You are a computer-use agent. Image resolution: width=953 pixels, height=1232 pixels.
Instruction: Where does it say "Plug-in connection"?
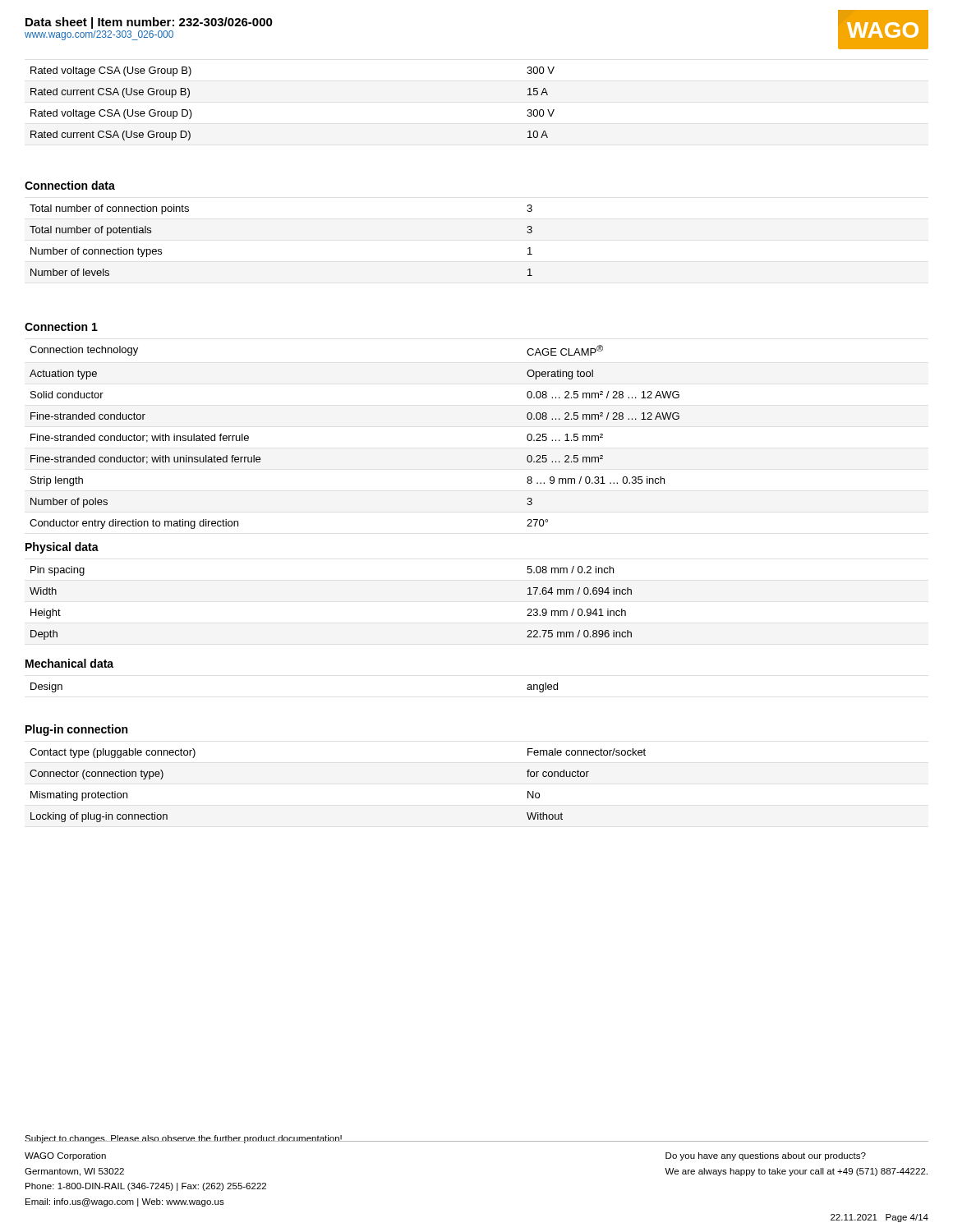[76, 730]
